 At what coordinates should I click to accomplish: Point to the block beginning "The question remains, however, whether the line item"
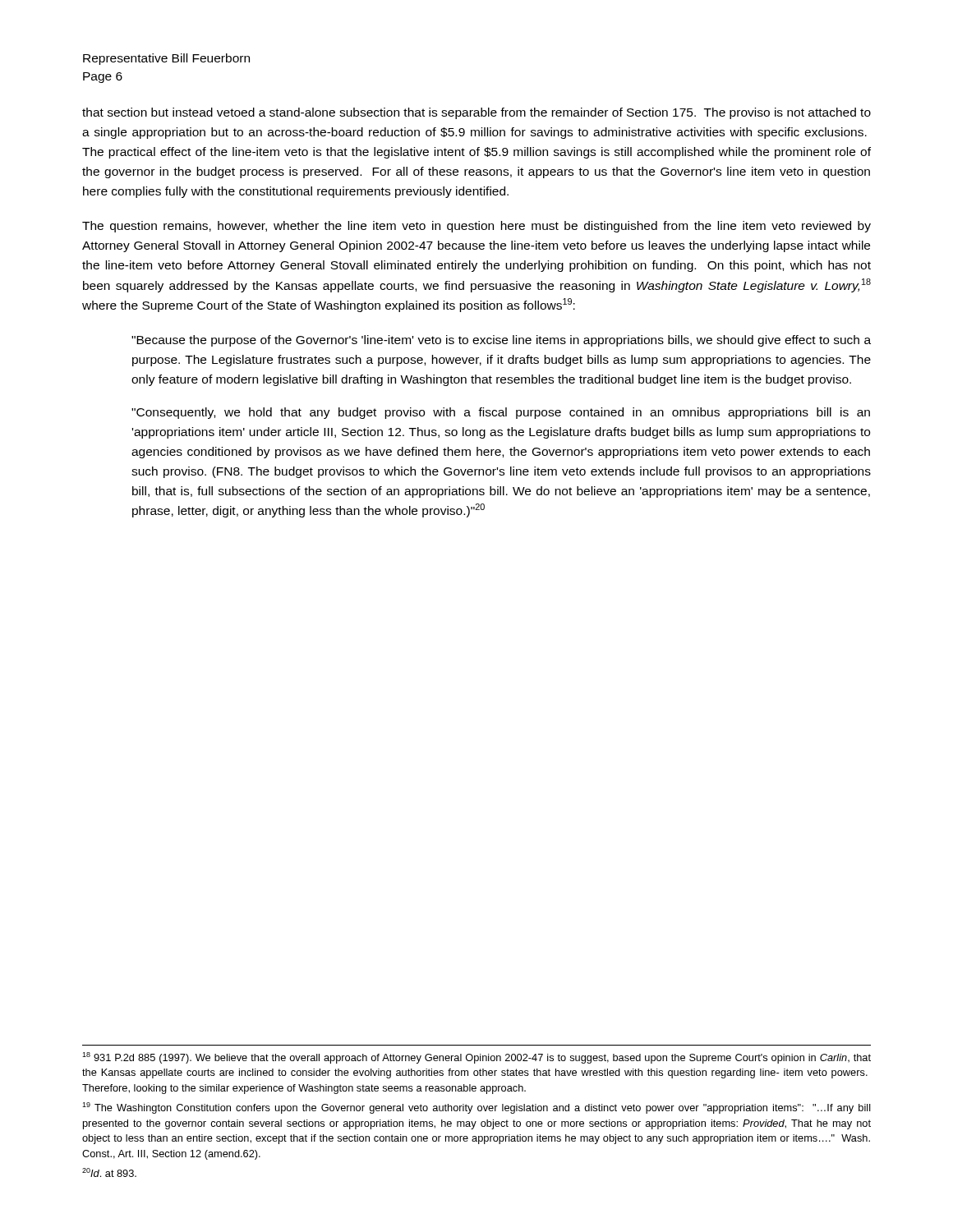(476, 265)
